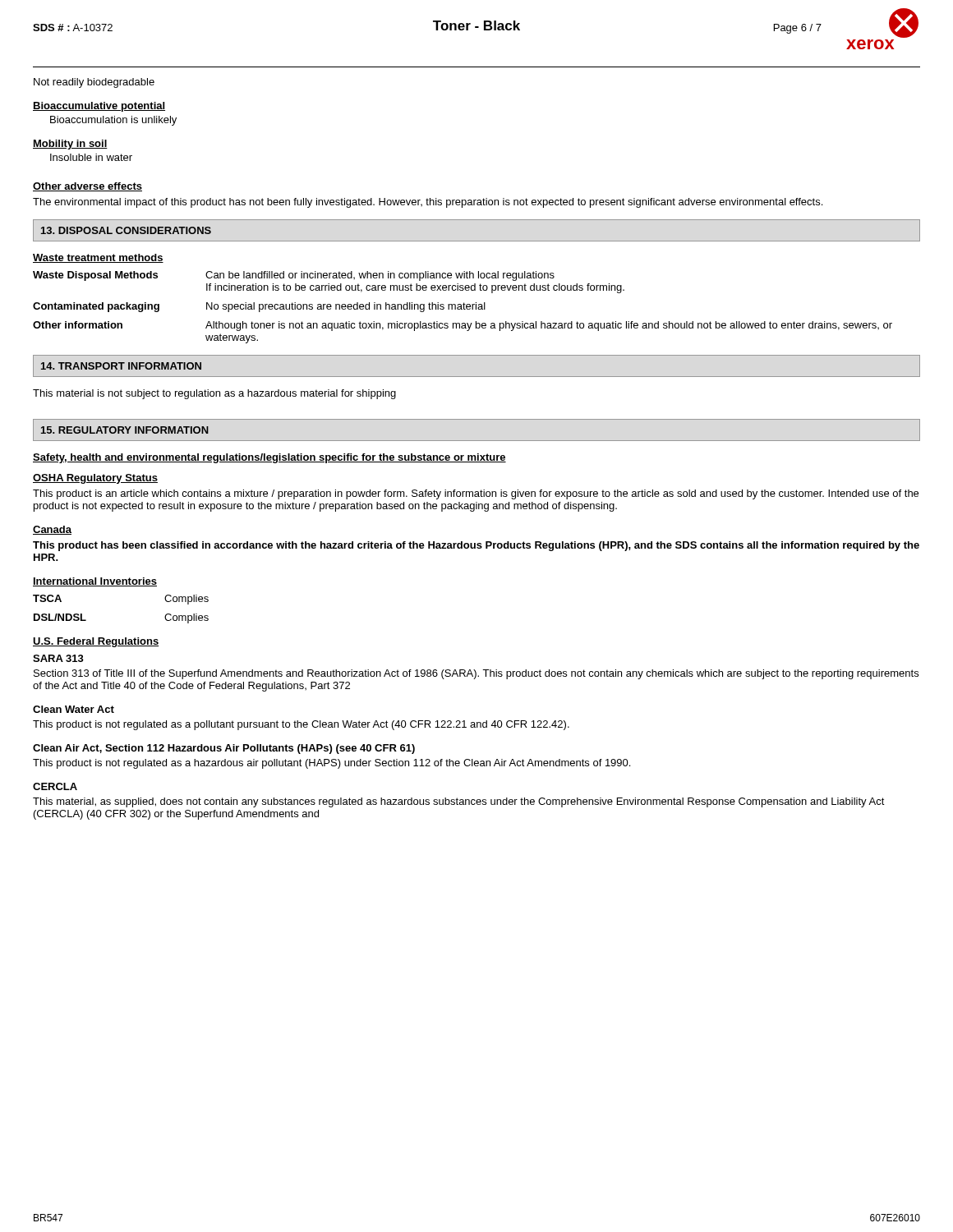
Task: Click on the section header that says "U.S. Federal Regulations"
Action: (96, 642)
